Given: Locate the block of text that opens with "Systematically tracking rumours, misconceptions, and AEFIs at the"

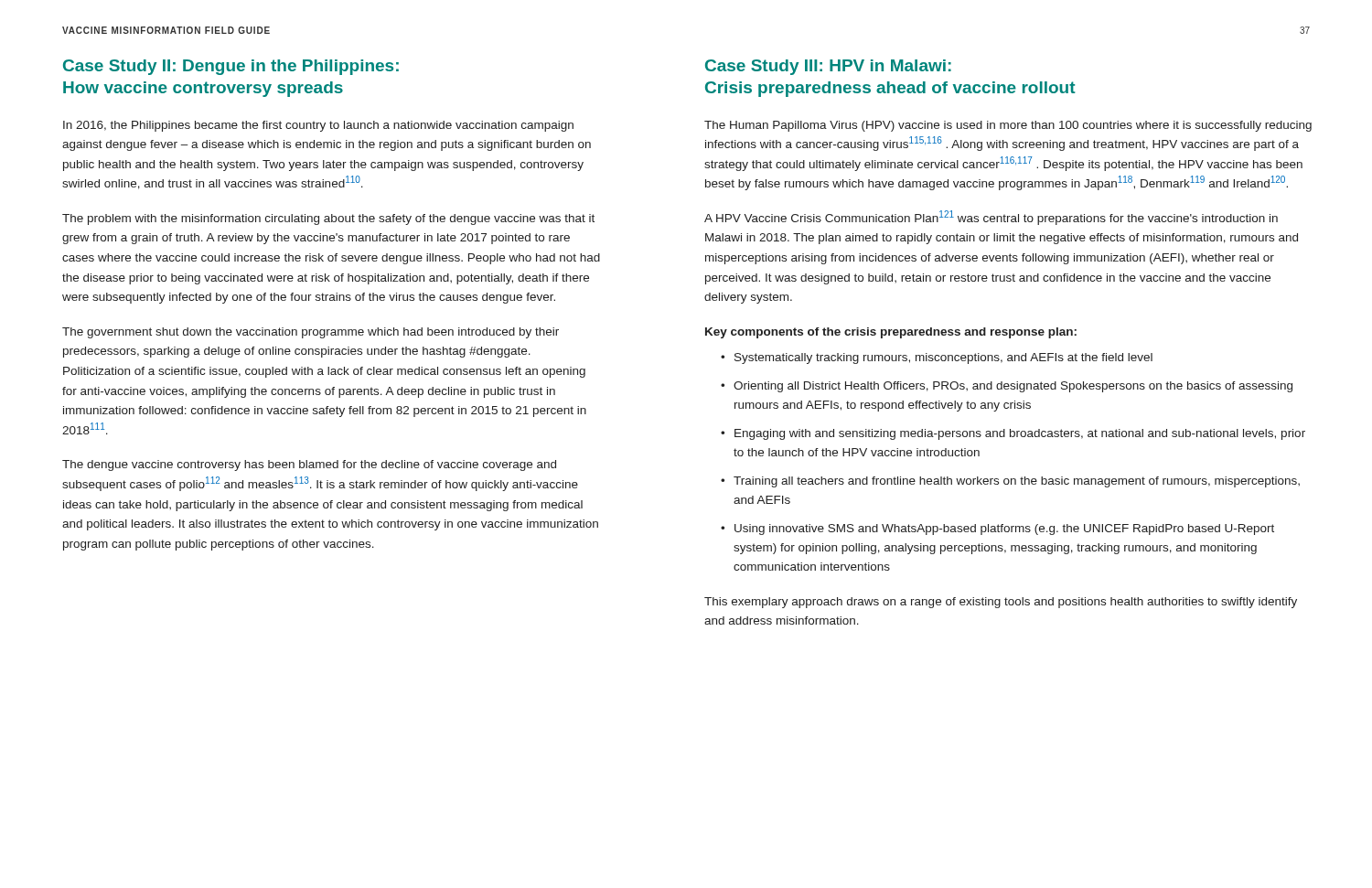Looking at the screenshot, I should 943,358.
